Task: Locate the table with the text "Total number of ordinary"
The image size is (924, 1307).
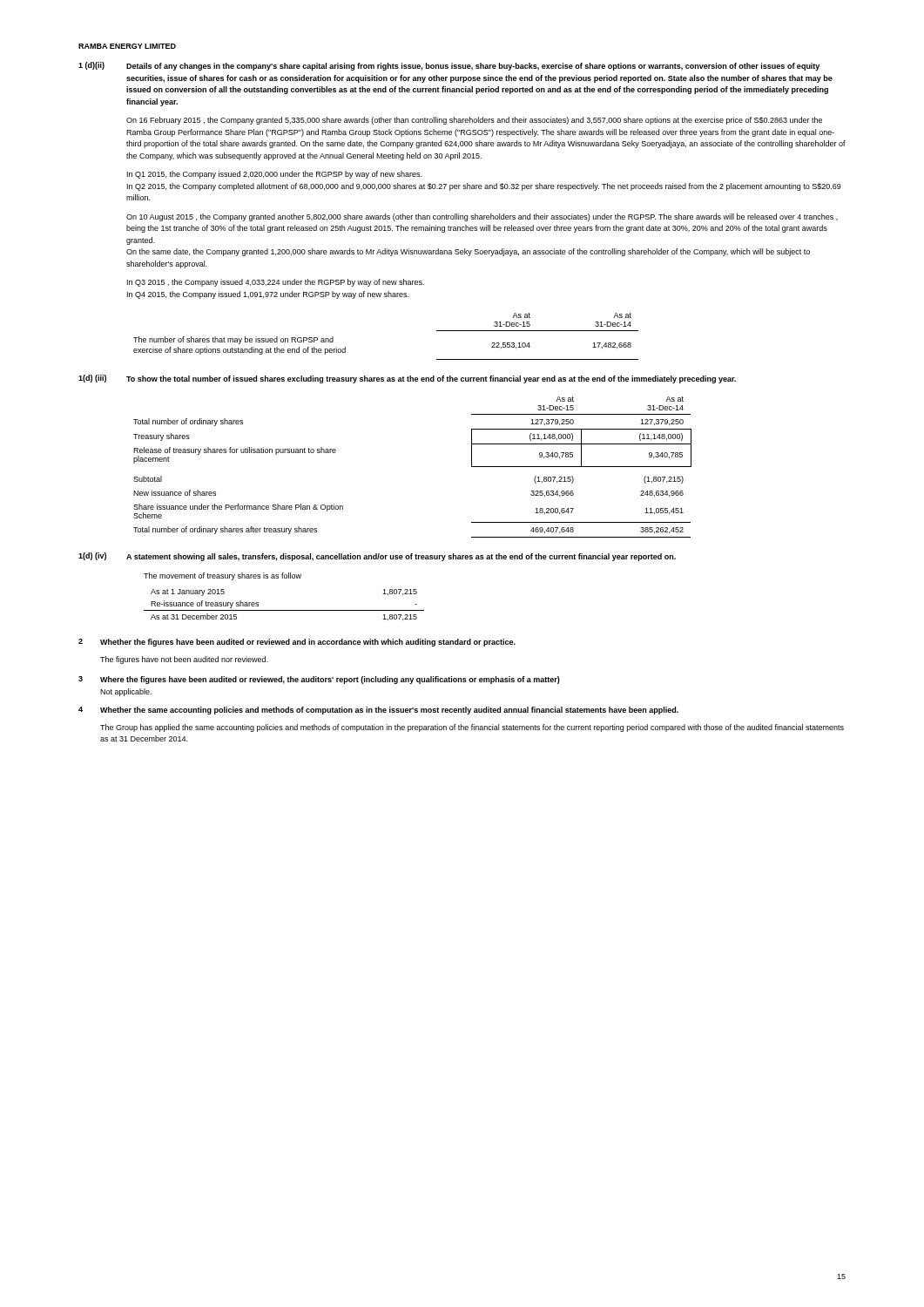Action: pyautogui.click(x=462, y=465)
